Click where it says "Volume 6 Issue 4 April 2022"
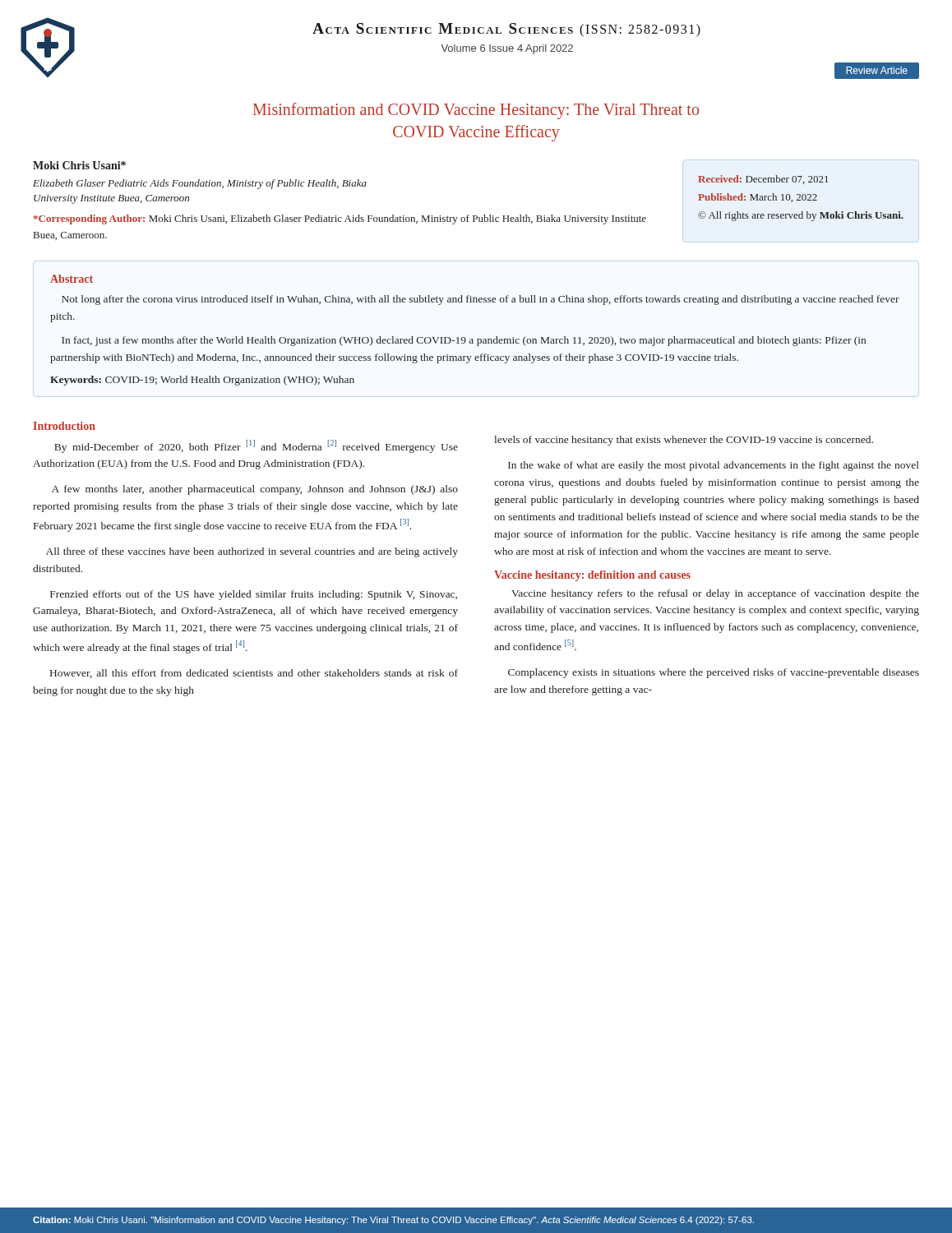Viewport: 952px width, 1233px height. coord(507,48)
